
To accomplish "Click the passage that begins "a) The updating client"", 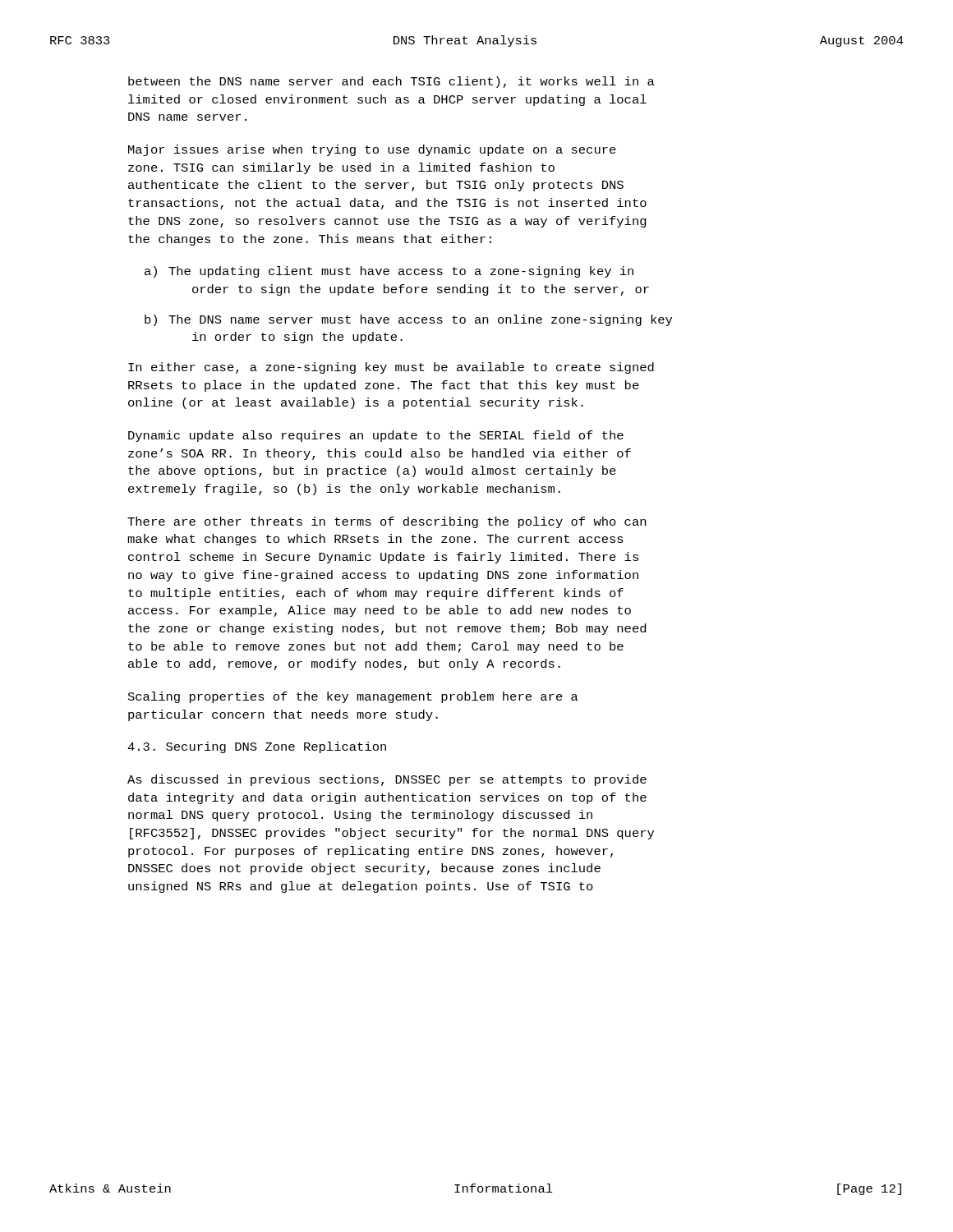I will click(503, 282).
